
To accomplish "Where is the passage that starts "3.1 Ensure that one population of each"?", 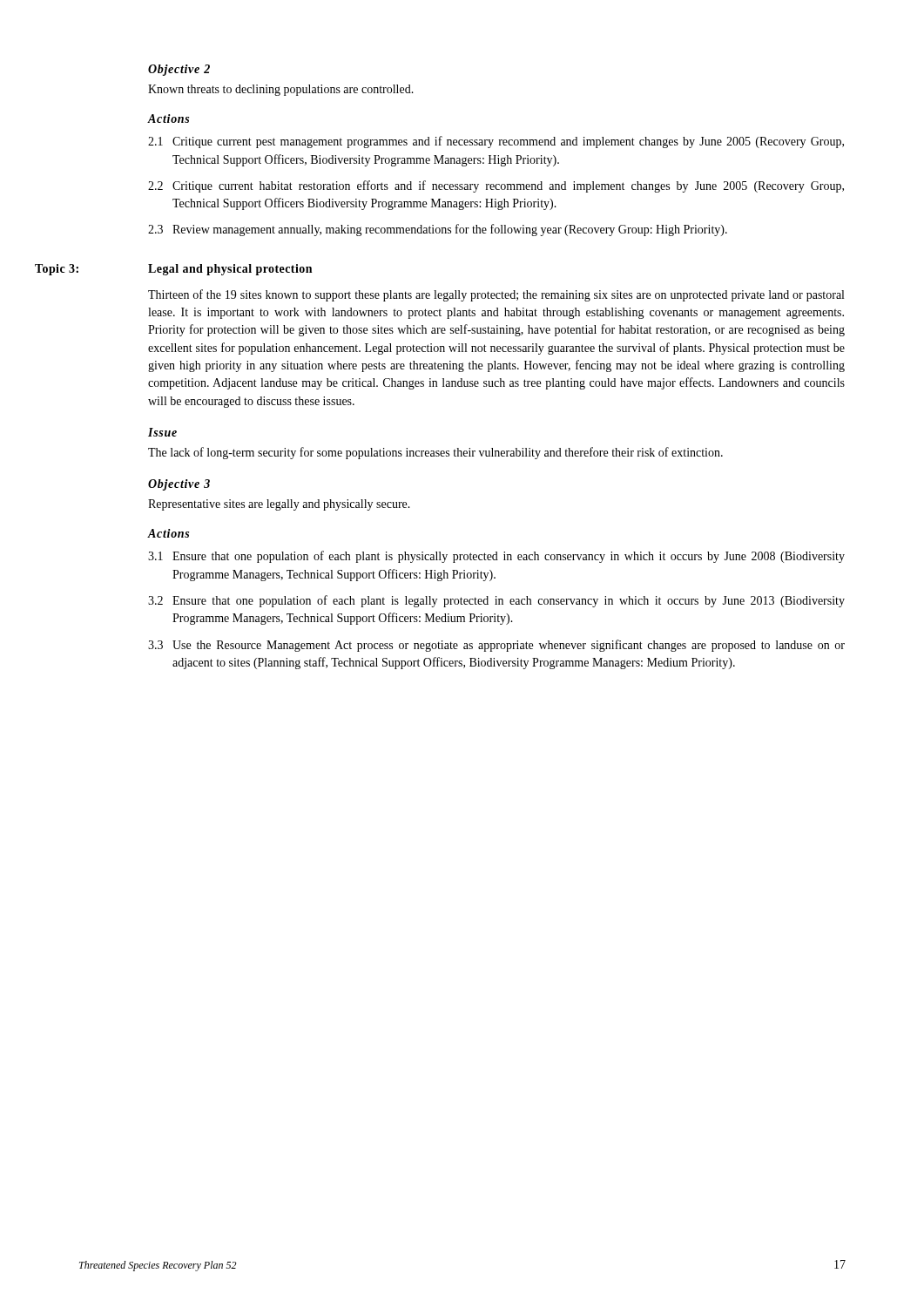I will [x=496, y=566].
